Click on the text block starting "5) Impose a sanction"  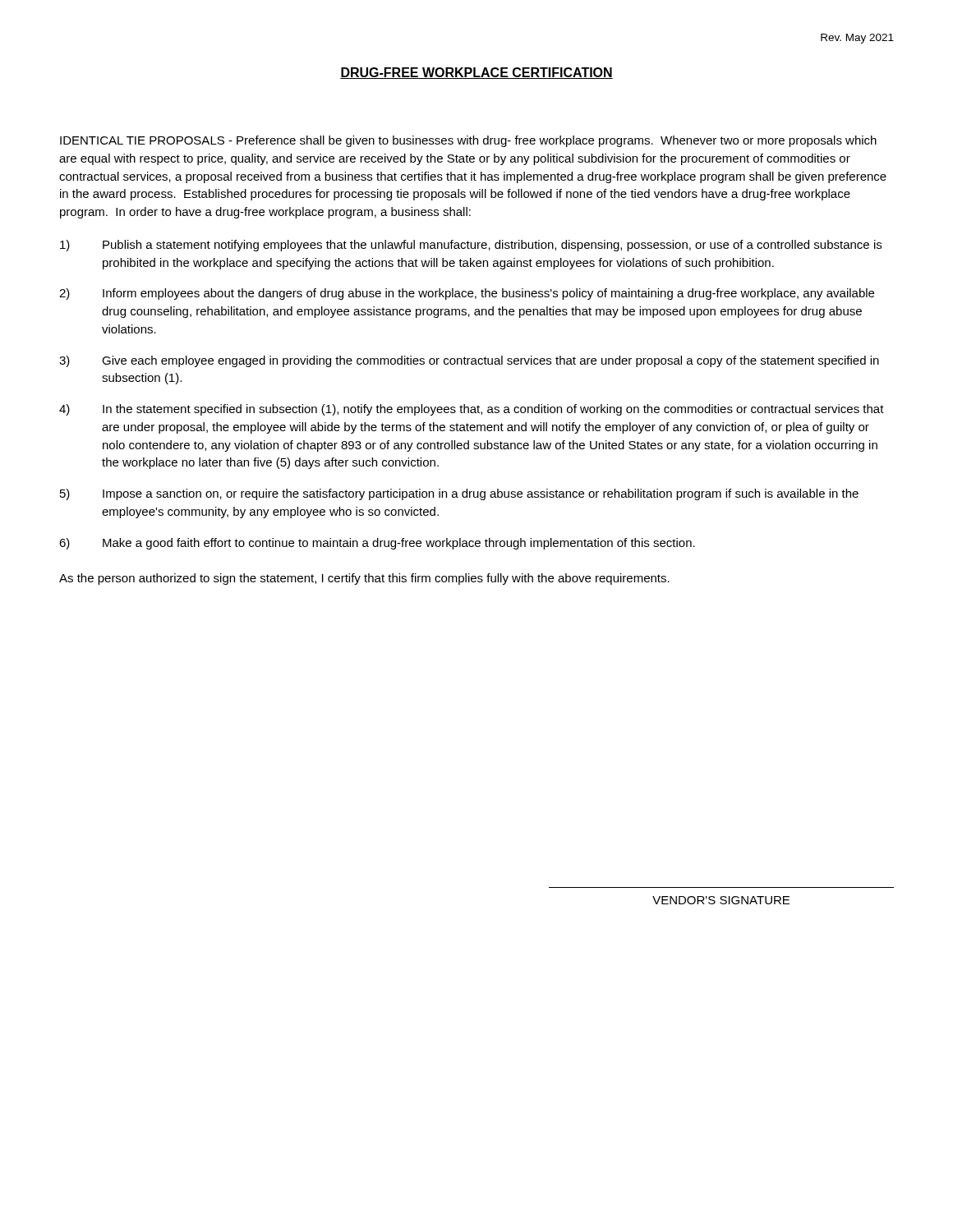pos(476,502)
